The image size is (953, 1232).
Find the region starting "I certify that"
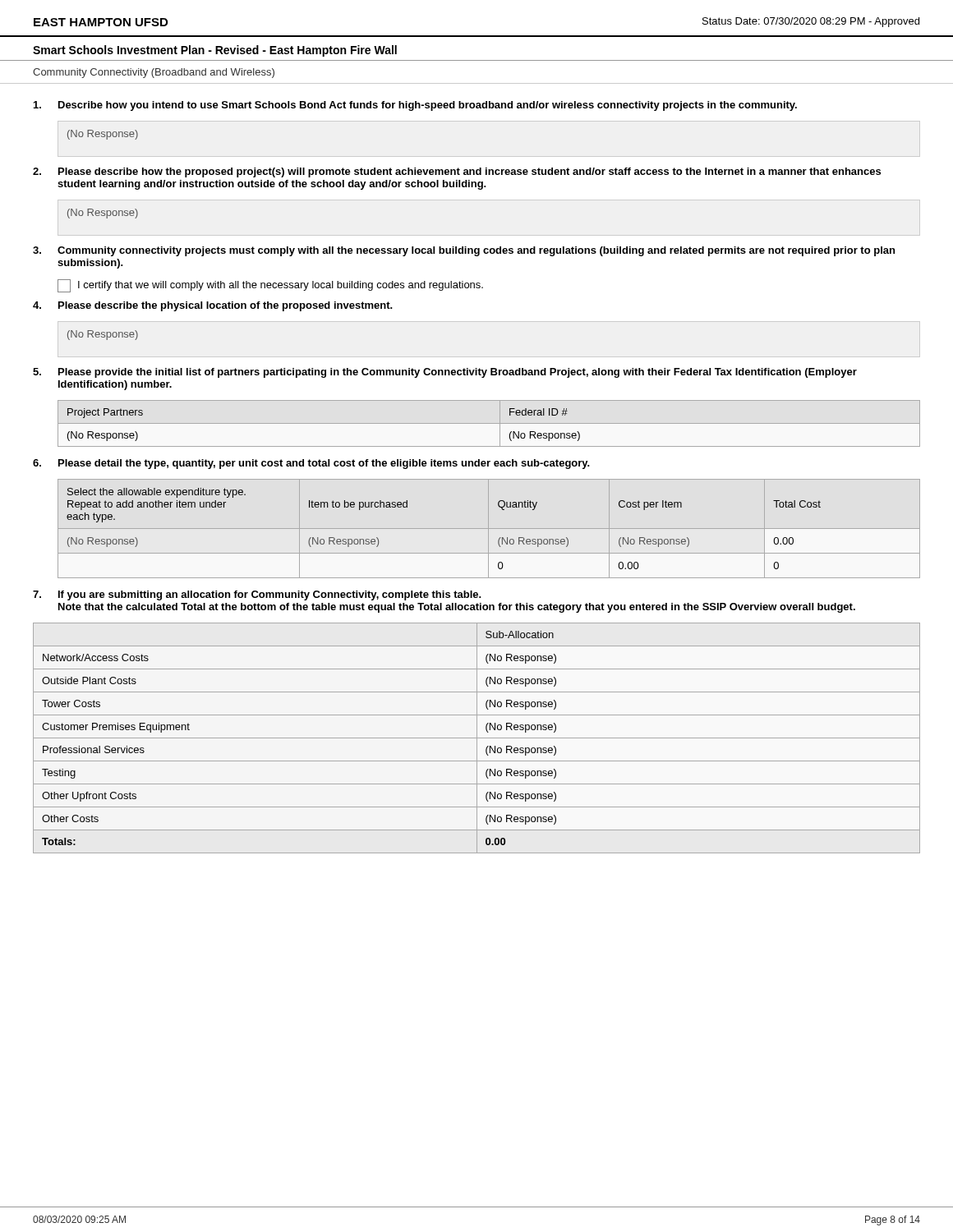point(271,285)
